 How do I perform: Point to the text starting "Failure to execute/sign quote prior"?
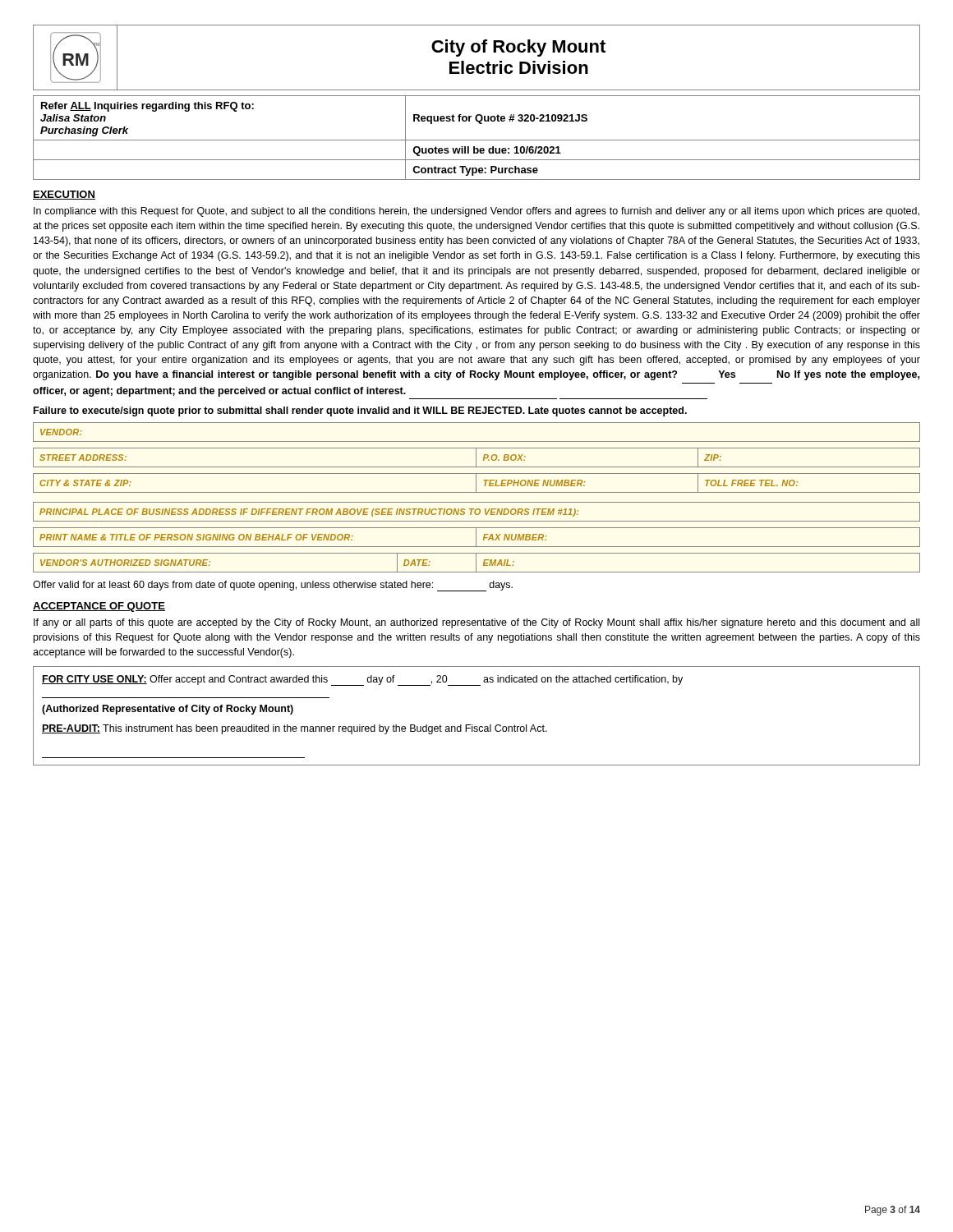[x=360, y=410]
